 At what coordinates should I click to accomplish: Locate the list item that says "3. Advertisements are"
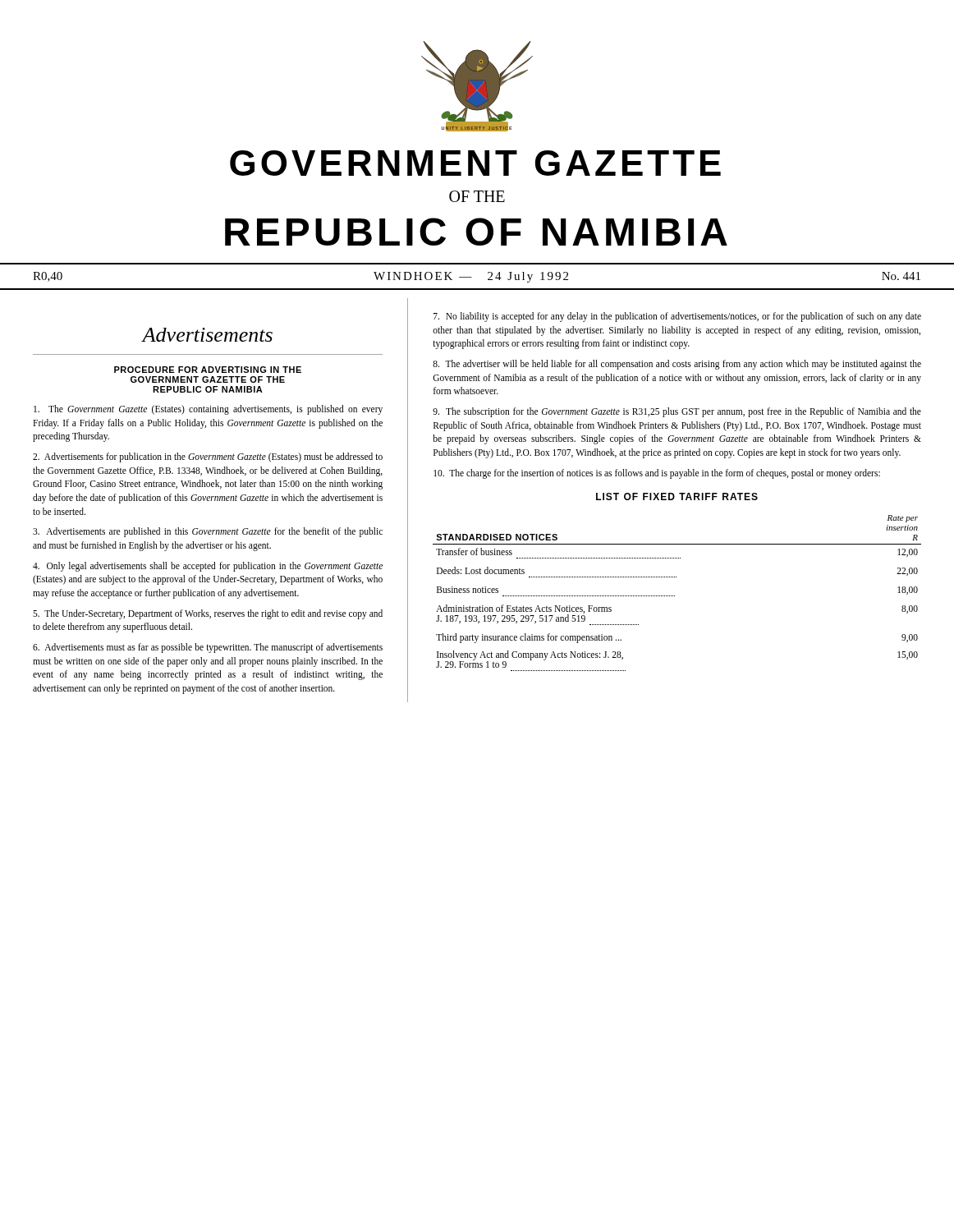[208, 539]
